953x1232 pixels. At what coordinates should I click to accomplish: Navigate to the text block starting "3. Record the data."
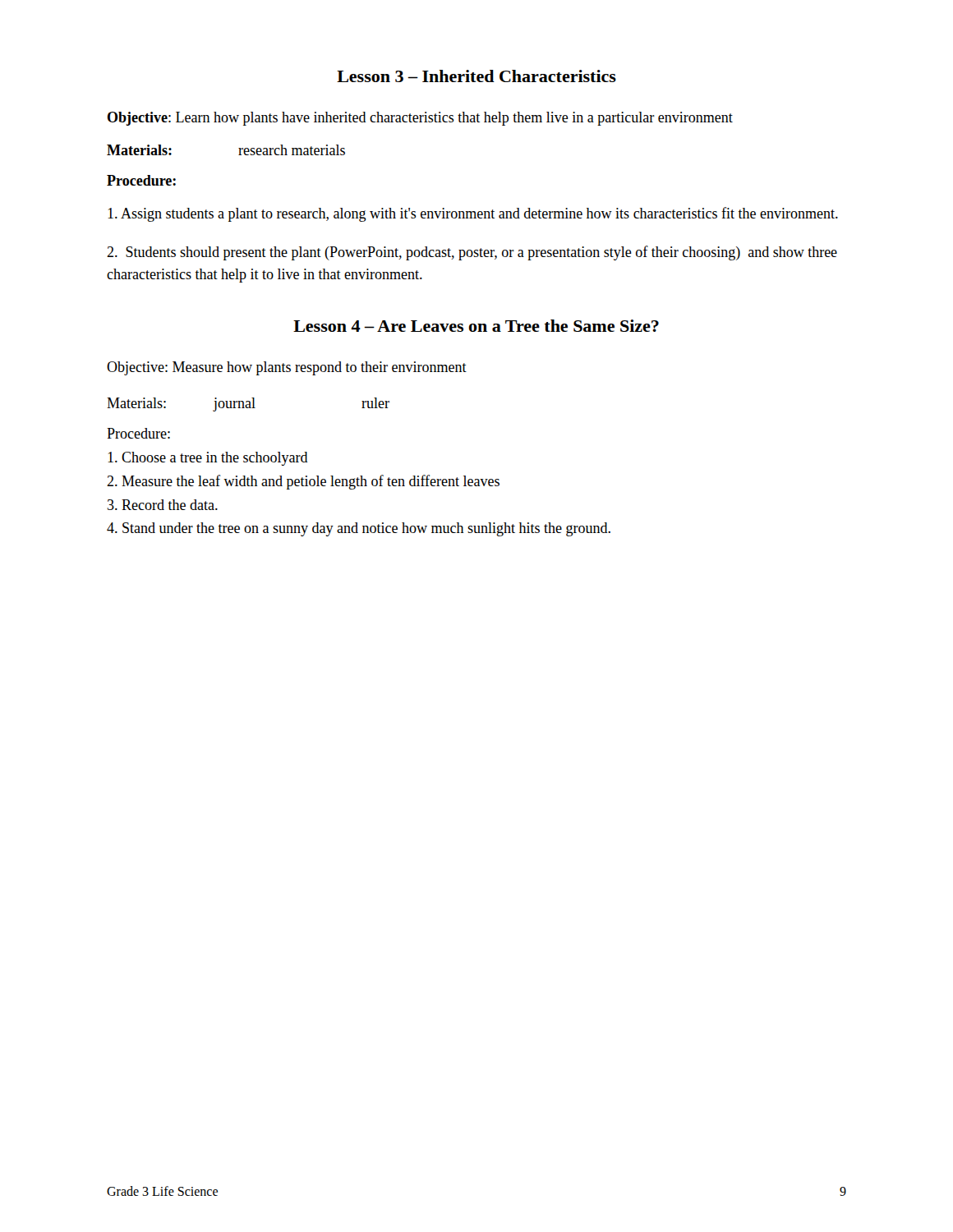[162, 505]
